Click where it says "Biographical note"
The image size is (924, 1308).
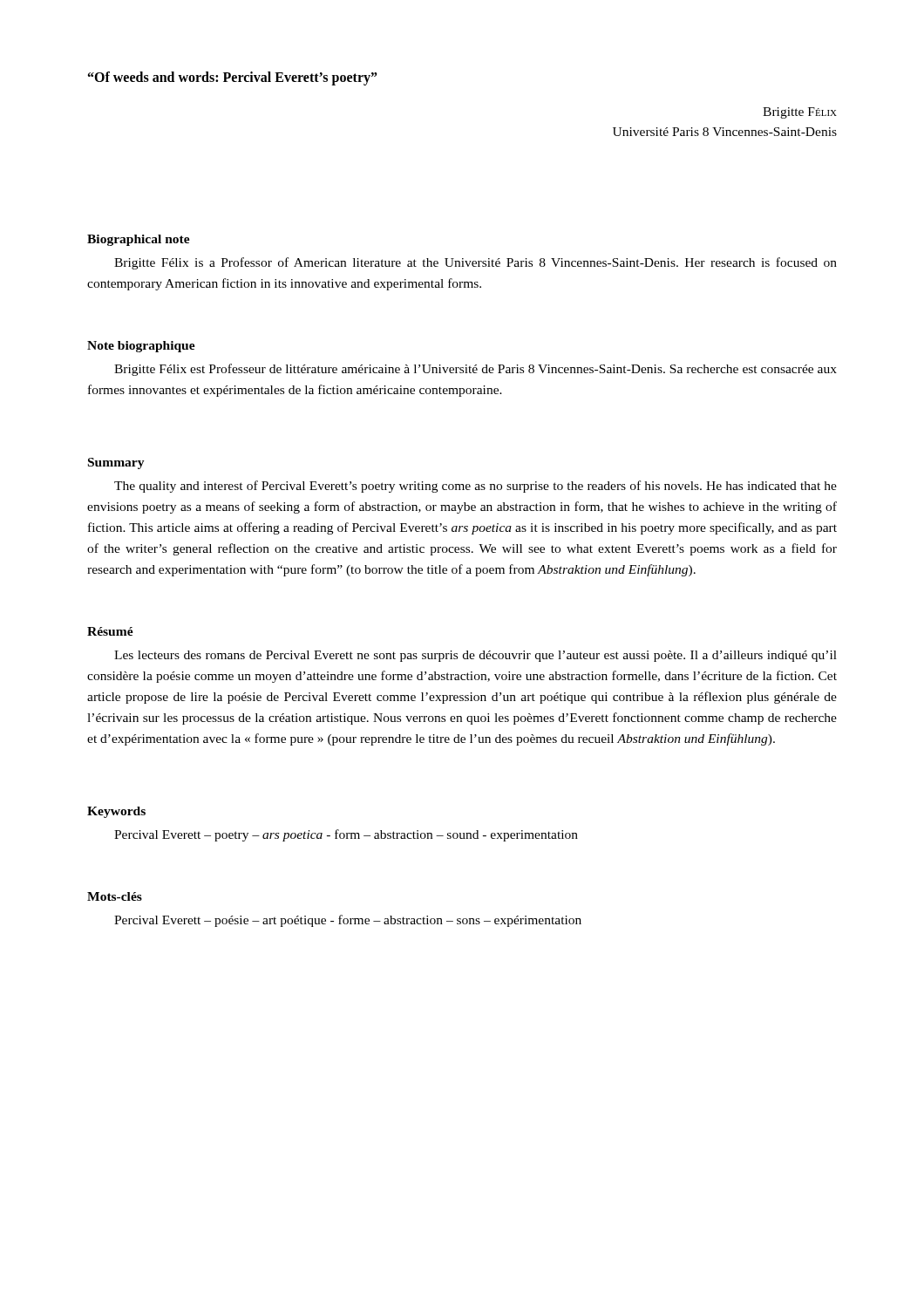(138, 238)
